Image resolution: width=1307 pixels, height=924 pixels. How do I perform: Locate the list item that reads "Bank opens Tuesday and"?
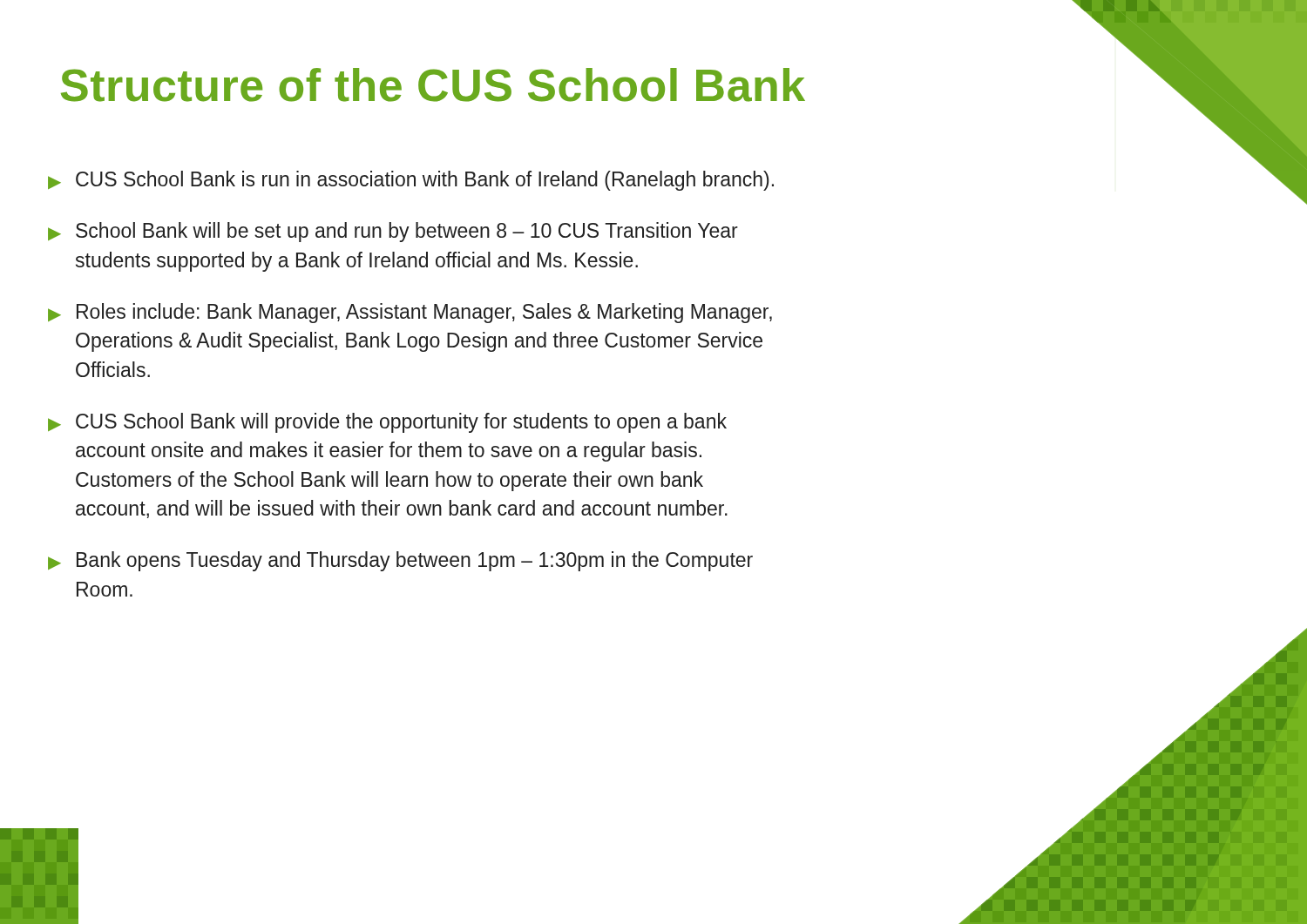pos(484,575)
